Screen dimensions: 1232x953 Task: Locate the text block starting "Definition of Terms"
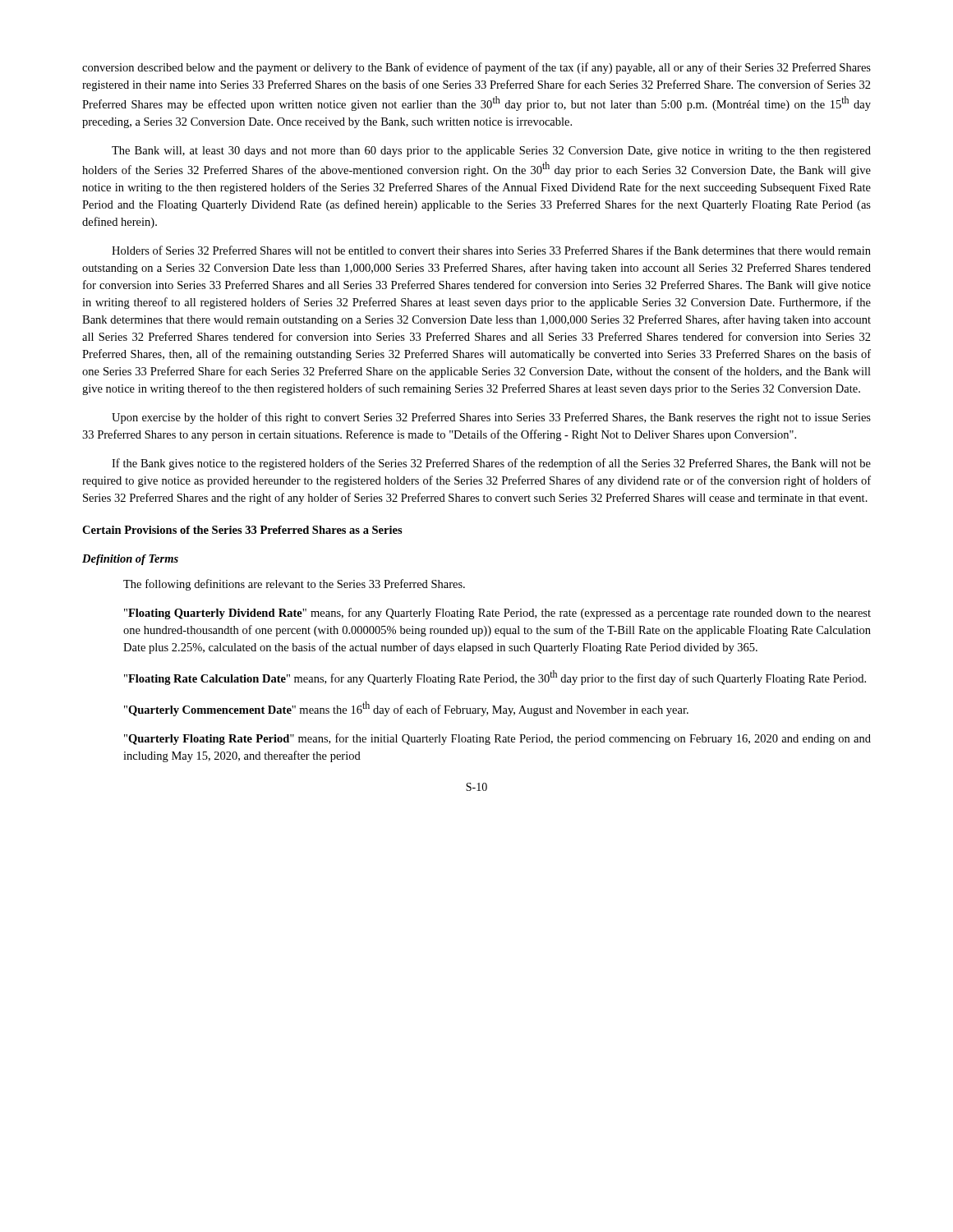(x=130, y=559)
